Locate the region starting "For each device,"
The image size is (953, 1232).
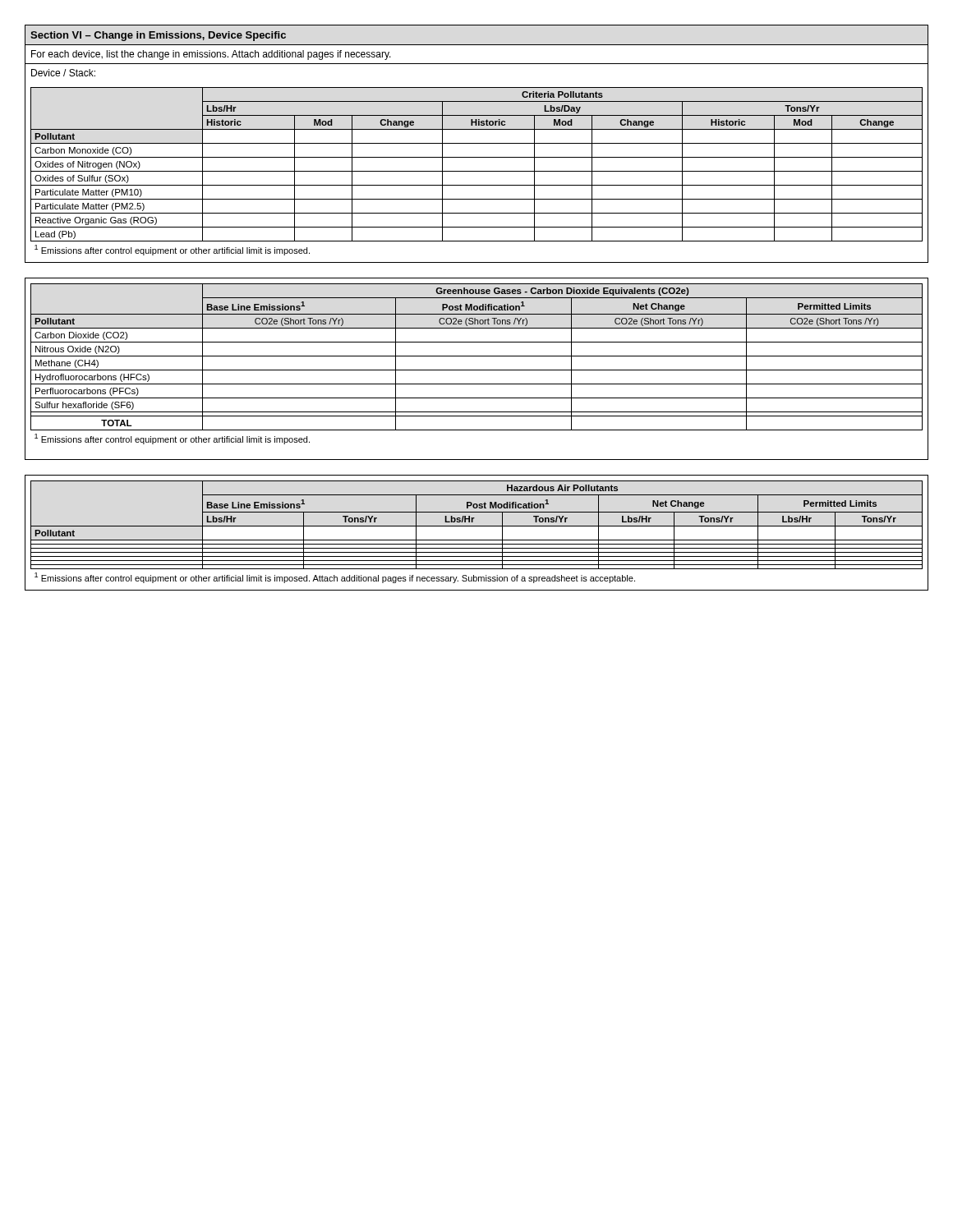[x=211, y=54]
